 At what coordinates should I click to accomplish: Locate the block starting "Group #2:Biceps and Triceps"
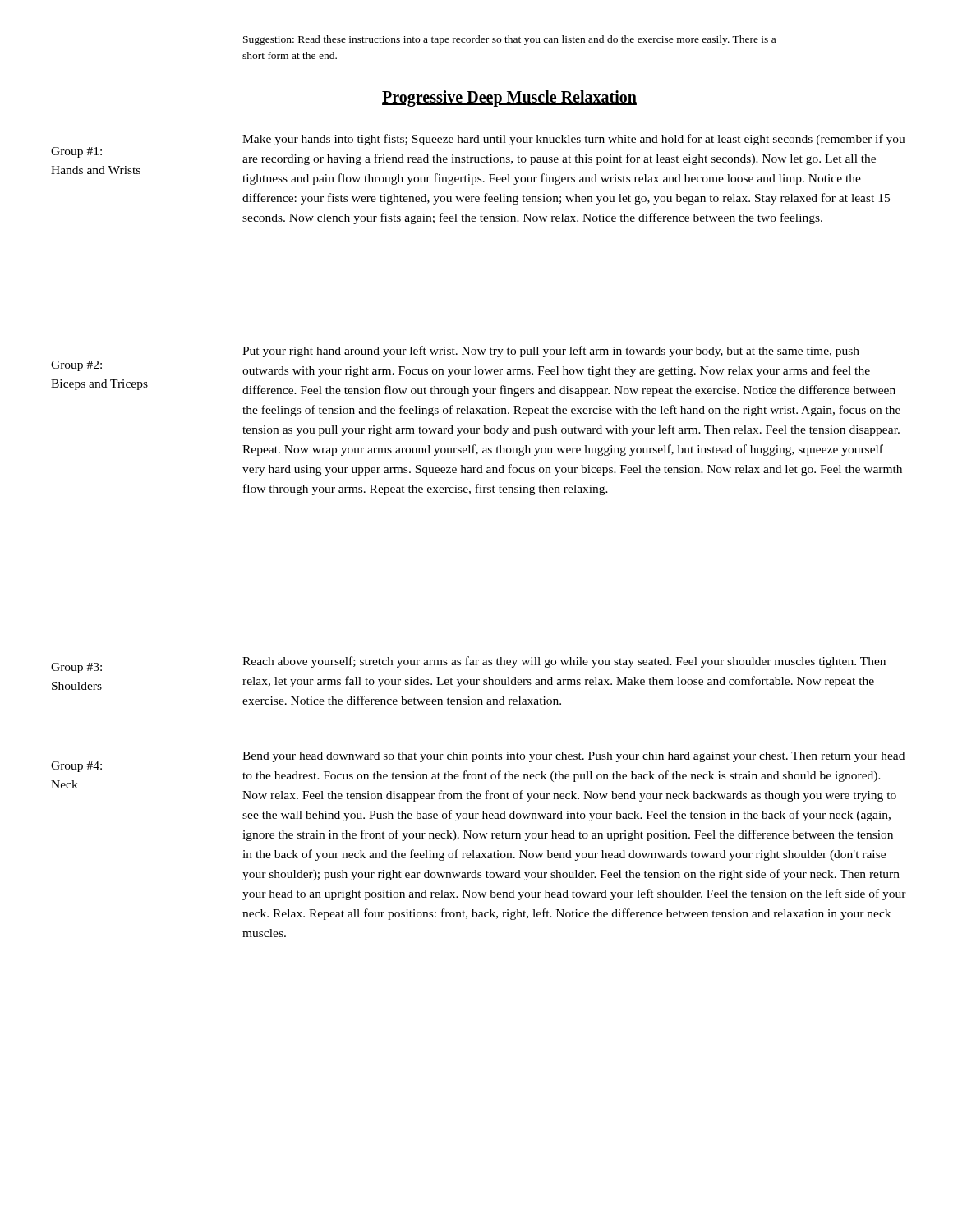pyautogui.click(x=99, y=374)
